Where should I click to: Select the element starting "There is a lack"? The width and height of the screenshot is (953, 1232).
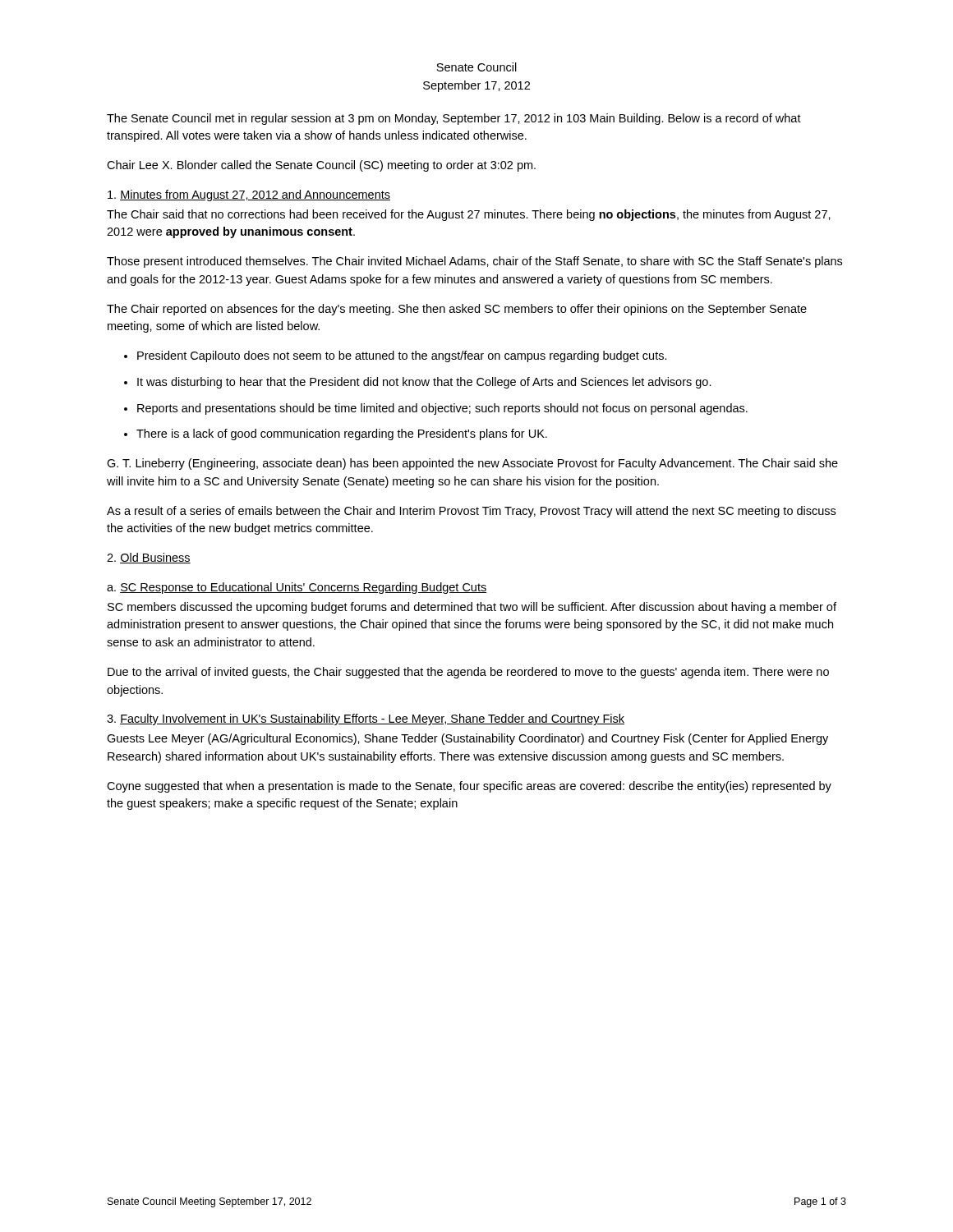coord(342,434)
